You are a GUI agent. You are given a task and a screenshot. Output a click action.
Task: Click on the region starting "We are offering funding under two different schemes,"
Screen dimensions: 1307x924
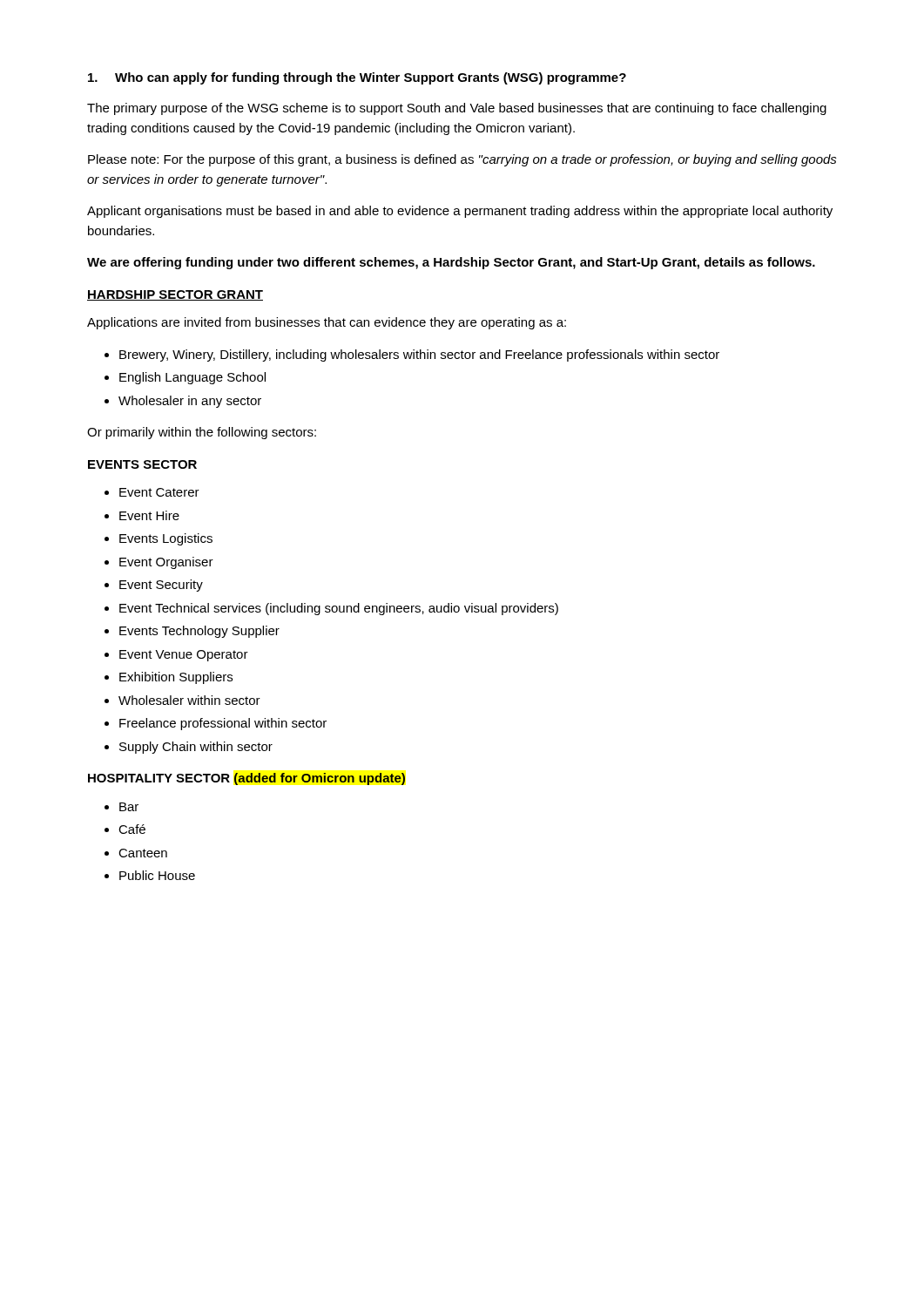pos(462,262)
